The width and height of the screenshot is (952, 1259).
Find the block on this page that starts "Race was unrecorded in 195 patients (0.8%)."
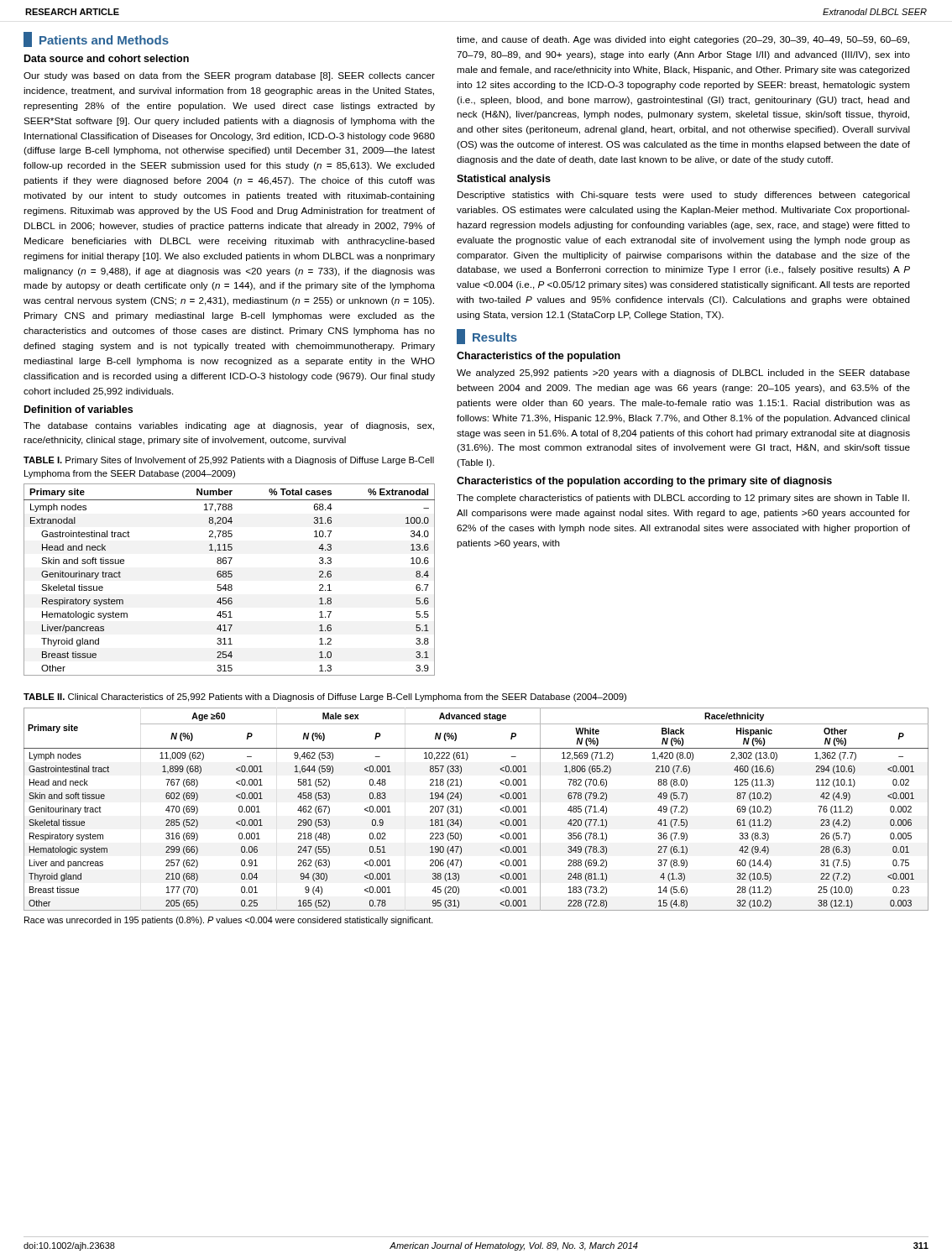click(228, 920)
